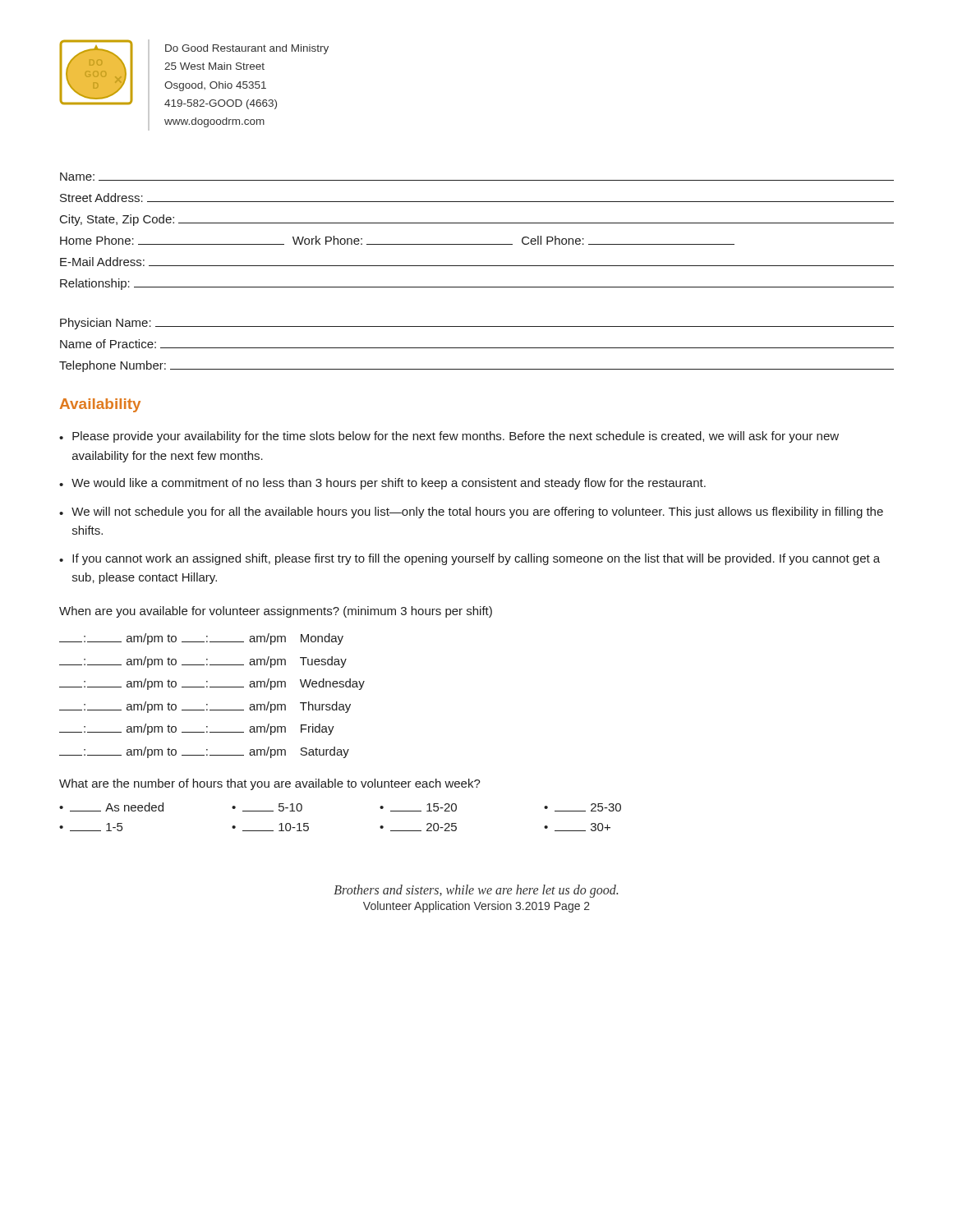Locate the block of text that opens with "What are the number of hours"
Image resolution: width=953 pixels, height=1232 pixels.
point(270,784)
